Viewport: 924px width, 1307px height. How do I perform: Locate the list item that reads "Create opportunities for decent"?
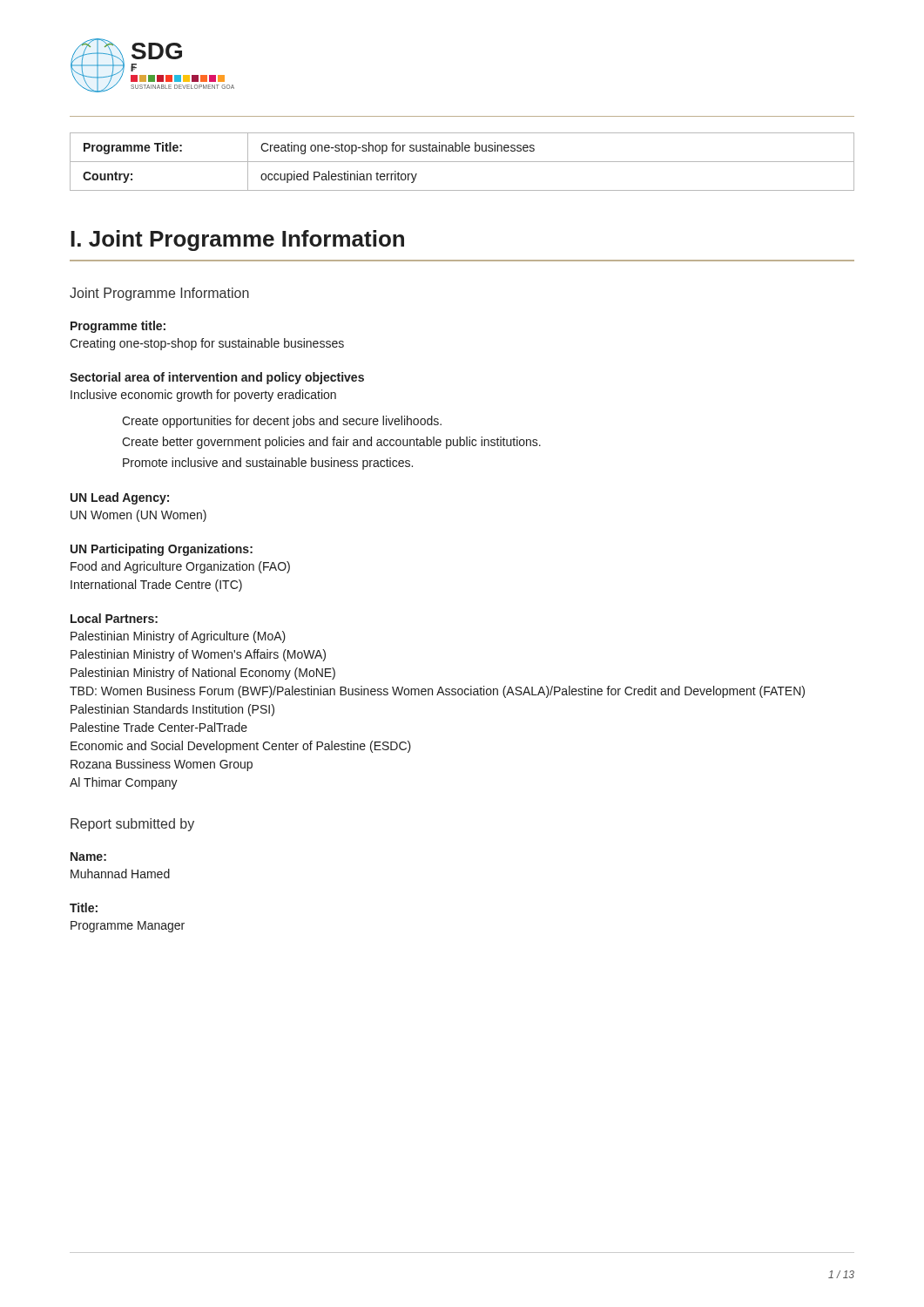(282, 422)
